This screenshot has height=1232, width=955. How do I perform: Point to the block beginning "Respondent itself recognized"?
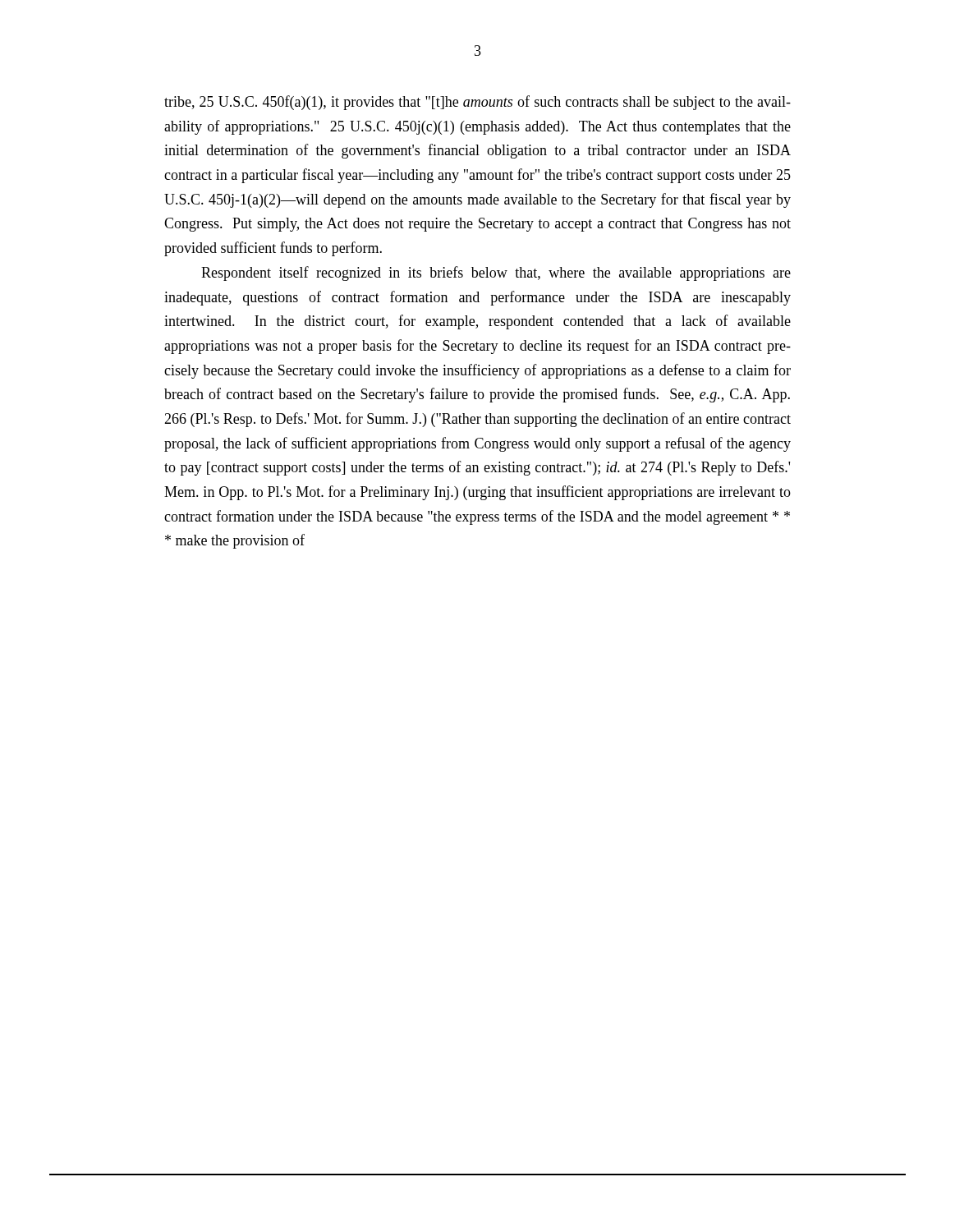[x=478, y=407]
